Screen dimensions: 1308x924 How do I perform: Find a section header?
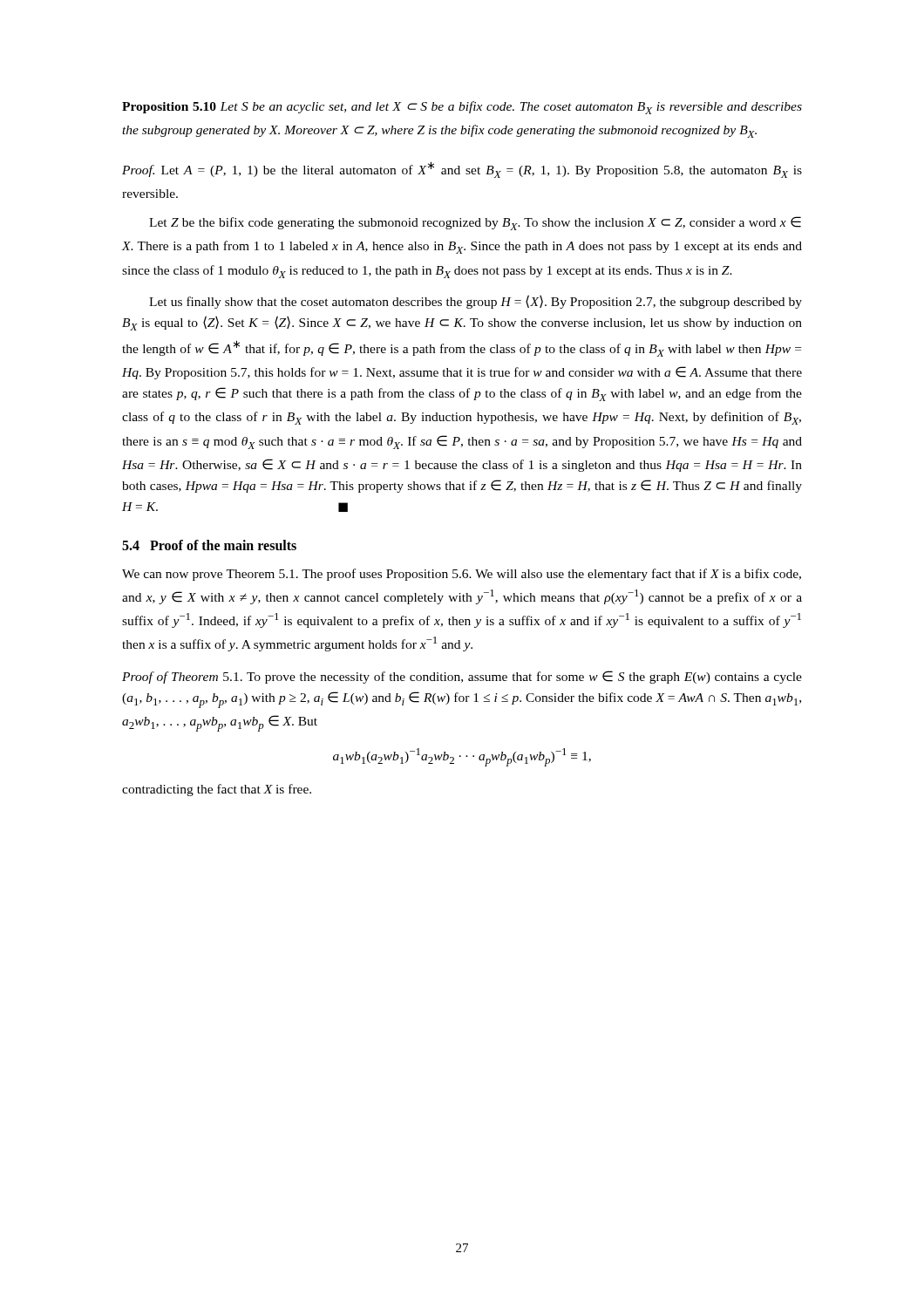[x=209, y=545]
